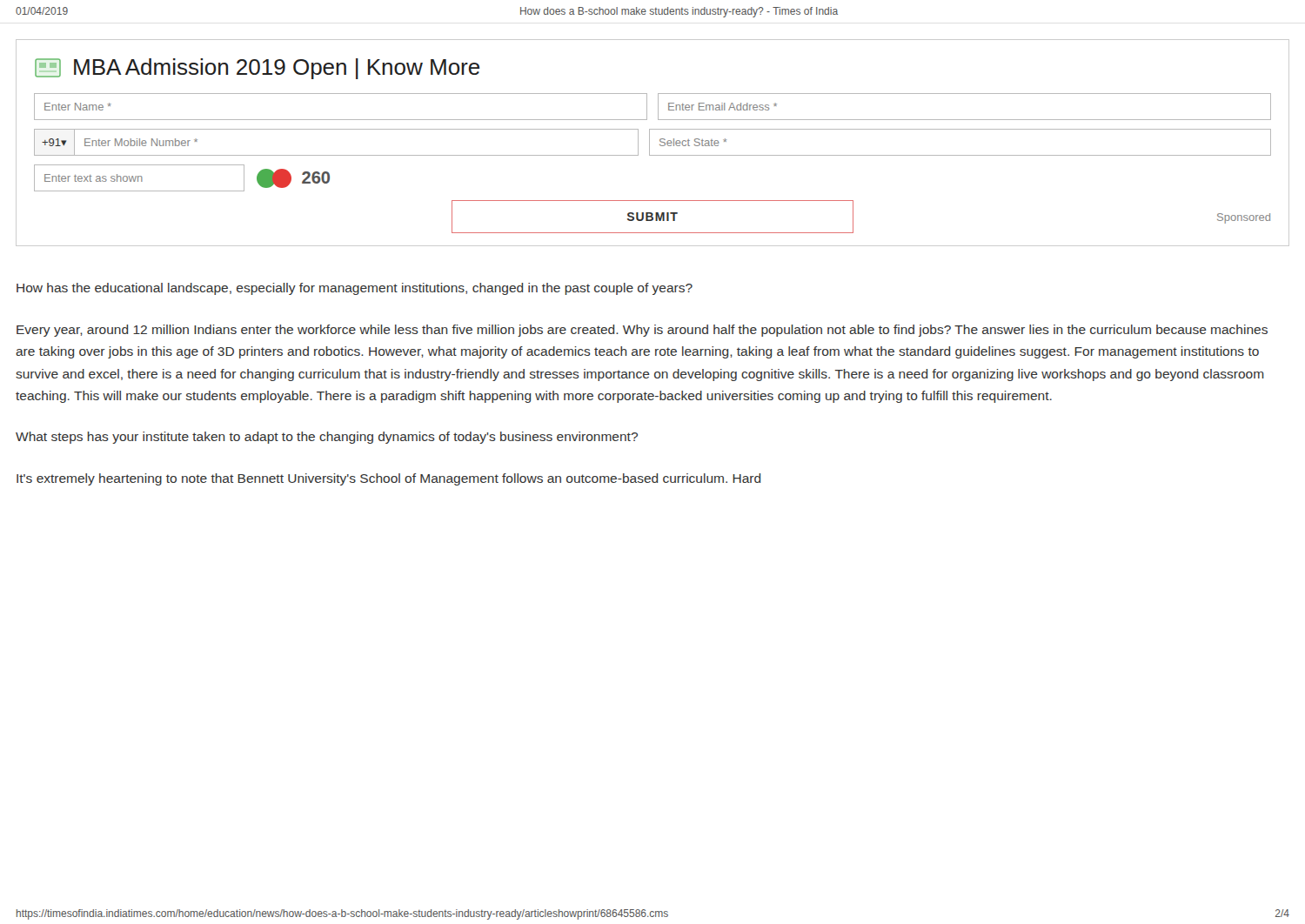Find the text block that says "Every year, around 12 million Indians enter"
The image size is (1305, 924).
point(642,362)
